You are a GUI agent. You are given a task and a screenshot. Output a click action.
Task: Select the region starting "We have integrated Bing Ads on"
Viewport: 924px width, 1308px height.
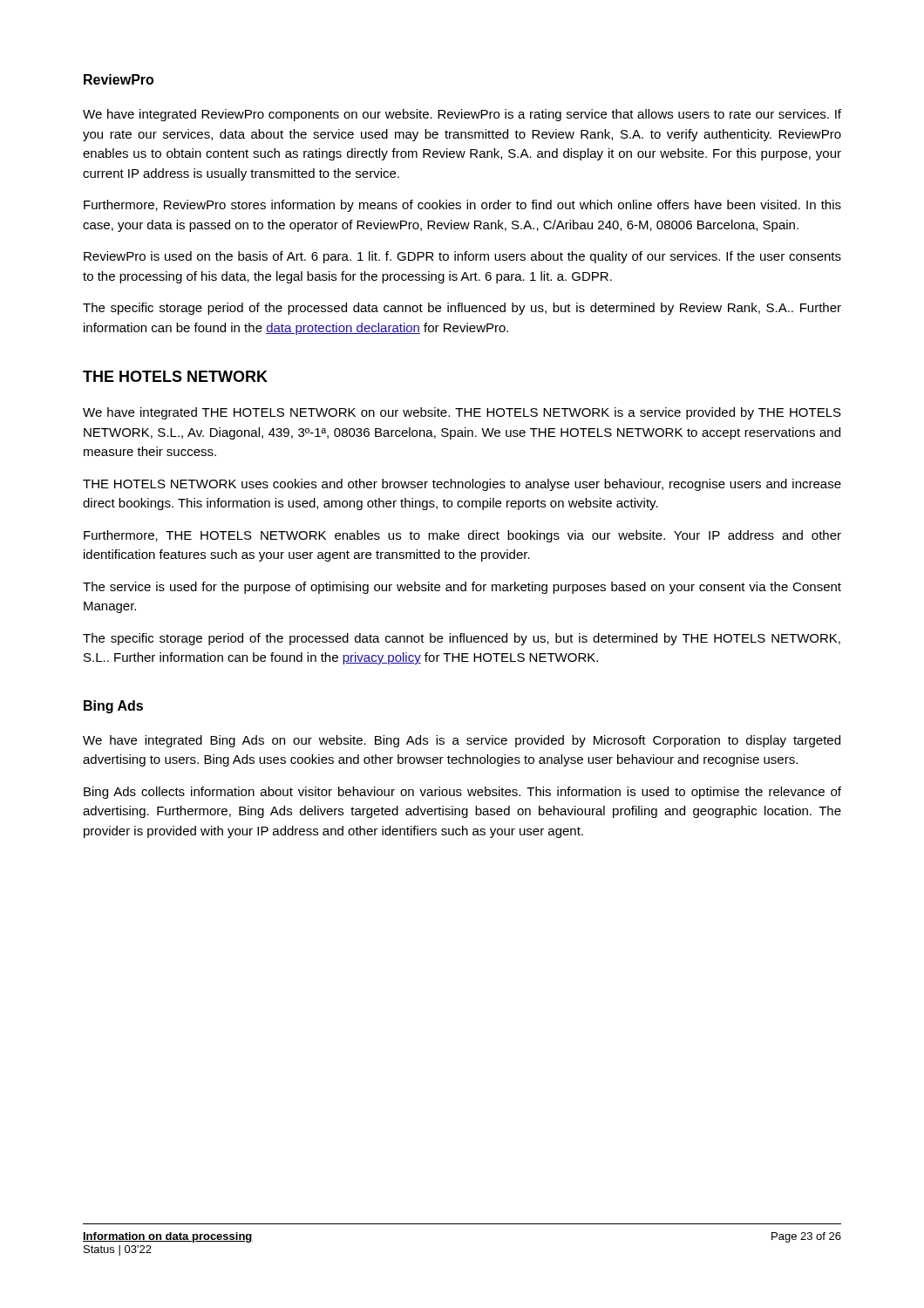coord(462,750)
